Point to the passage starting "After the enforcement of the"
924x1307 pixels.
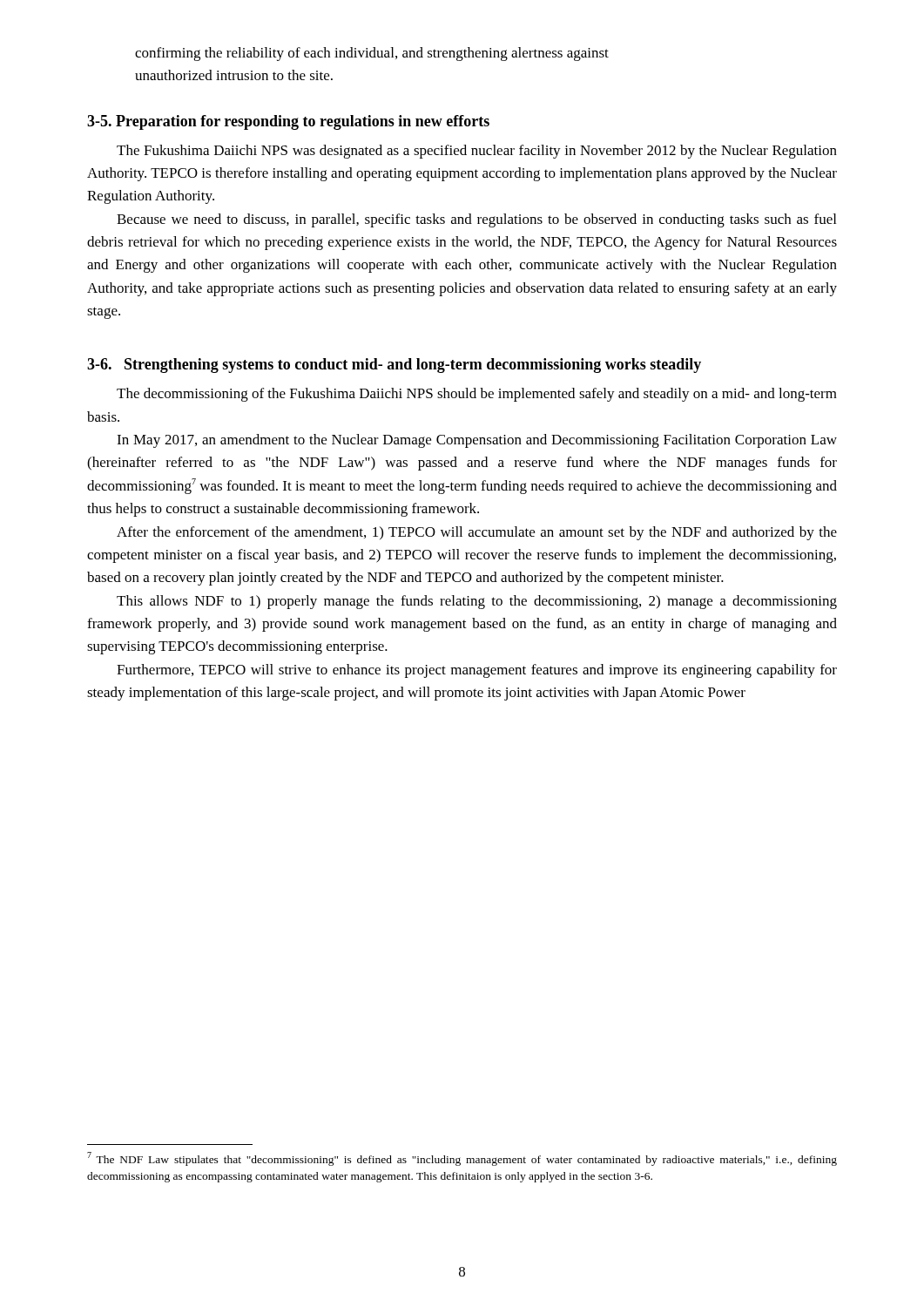(x=462, y=555)
